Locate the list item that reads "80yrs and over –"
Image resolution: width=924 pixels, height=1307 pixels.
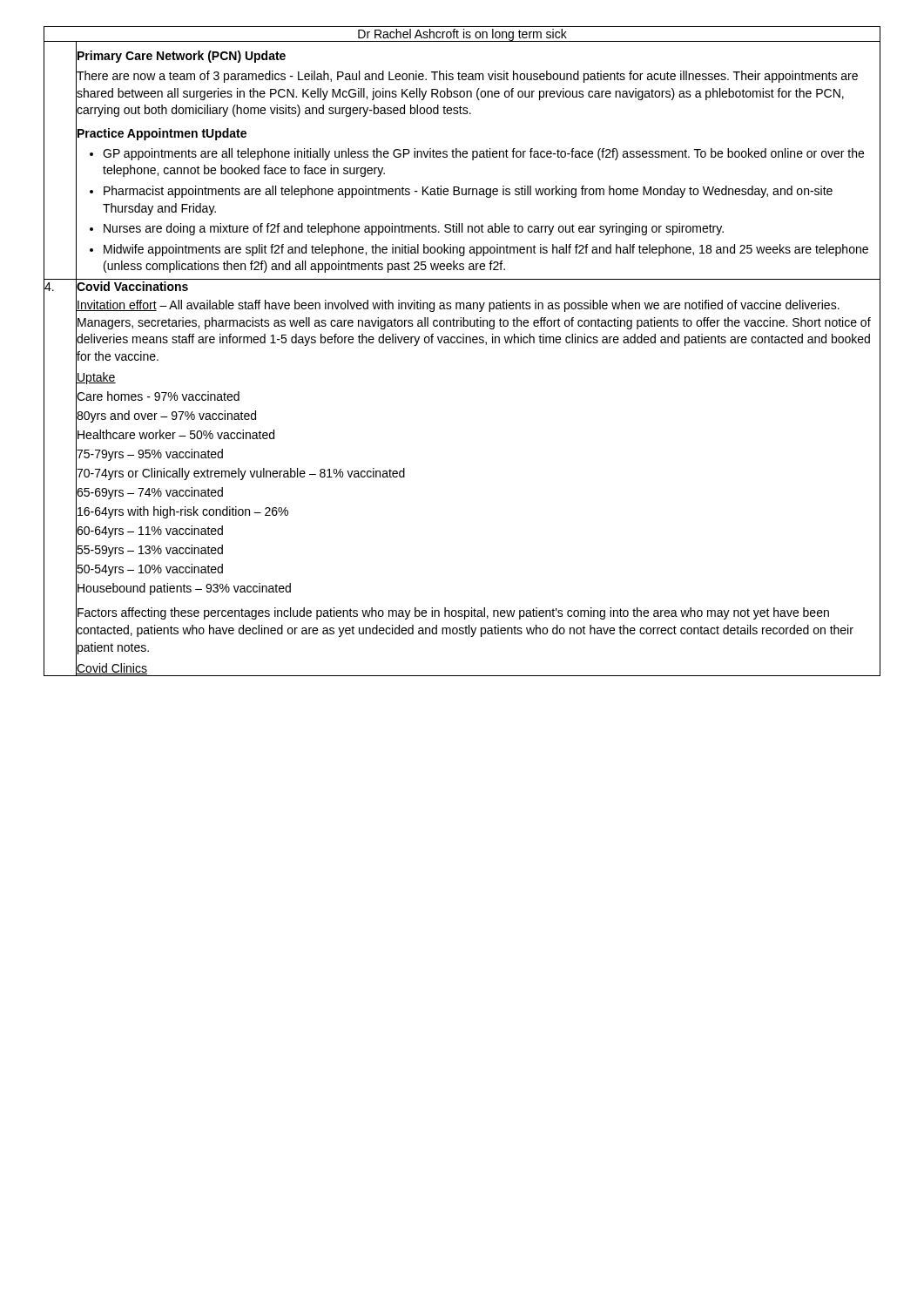pos(167,416)
